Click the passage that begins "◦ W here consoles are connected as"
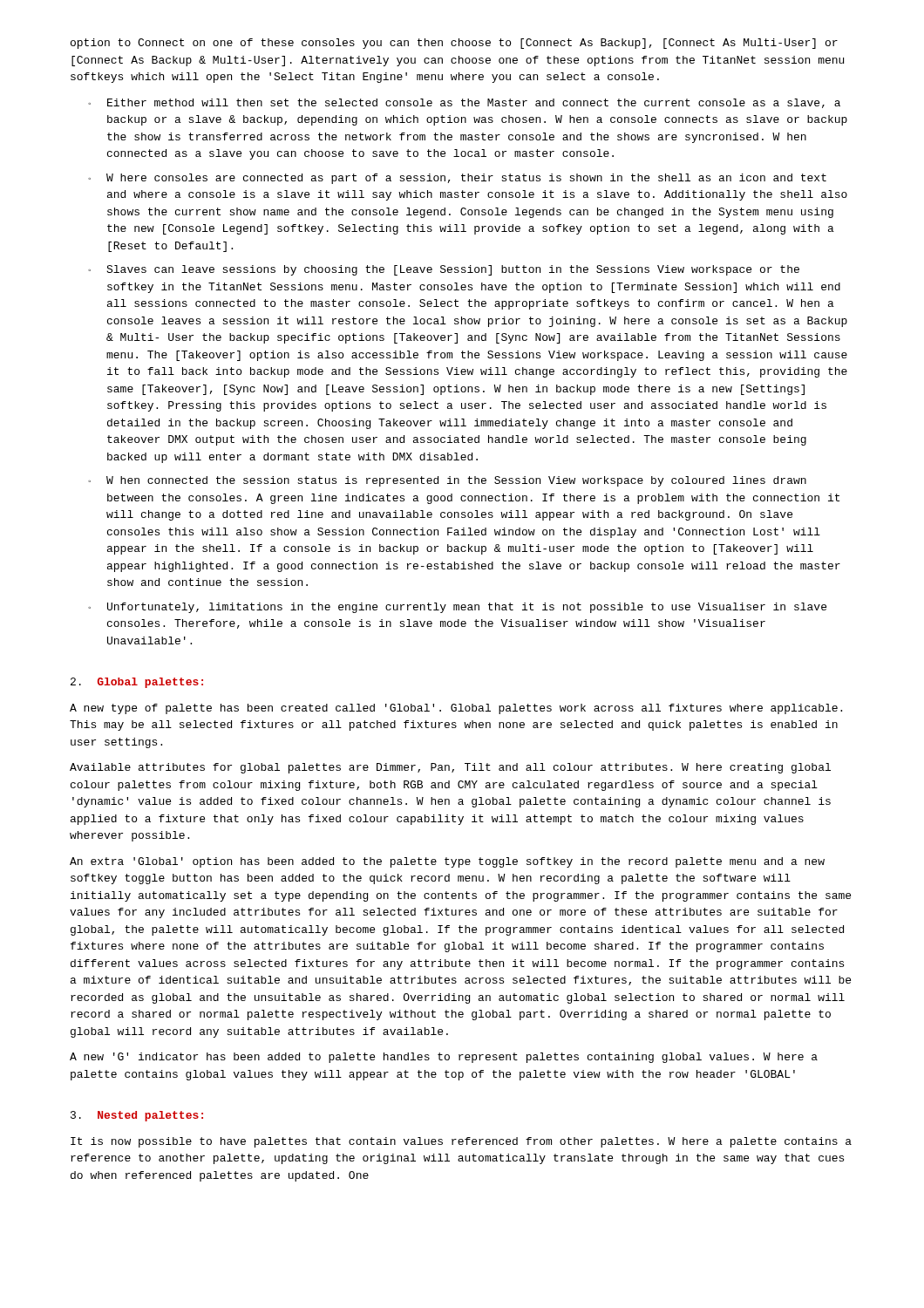The height and width of the screenshot is (1308, 924). [471, 212]
